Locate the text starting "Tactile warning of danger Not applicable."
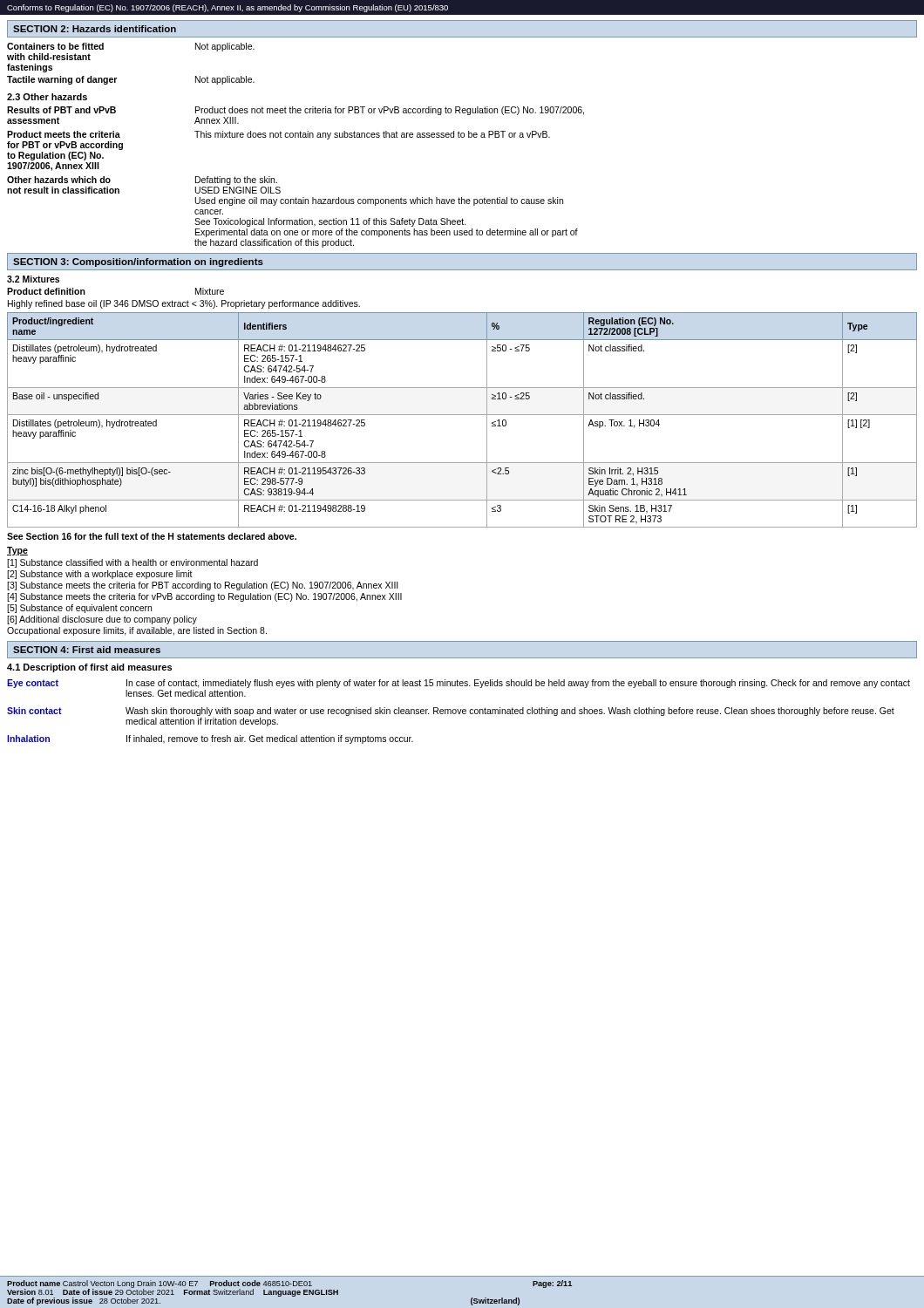This screenshot has width=924, height=1308. [67, 80]
